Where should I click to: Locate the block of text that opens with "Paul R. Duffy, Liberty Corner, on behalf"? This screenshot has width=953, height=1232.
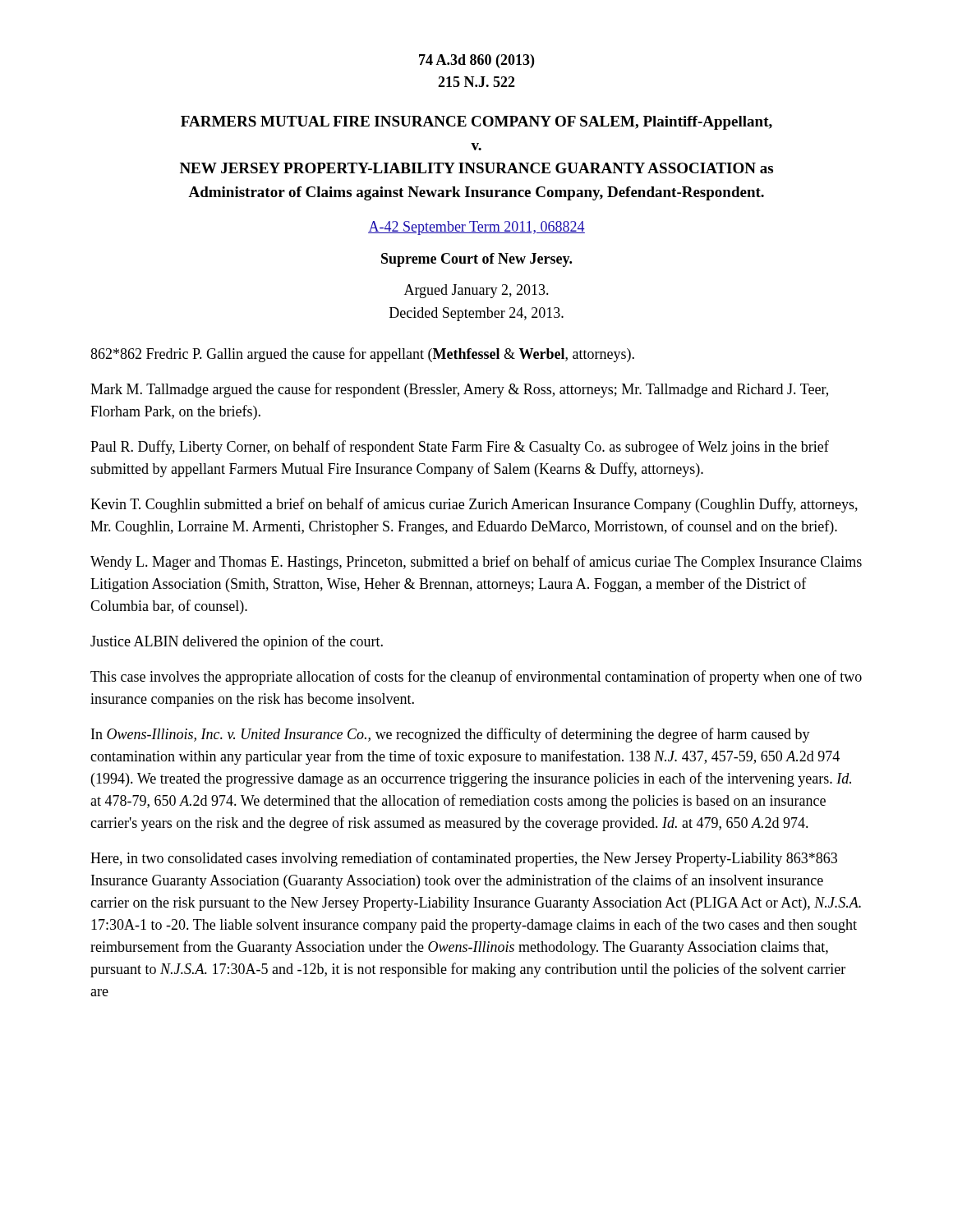(x=476, y=458)
